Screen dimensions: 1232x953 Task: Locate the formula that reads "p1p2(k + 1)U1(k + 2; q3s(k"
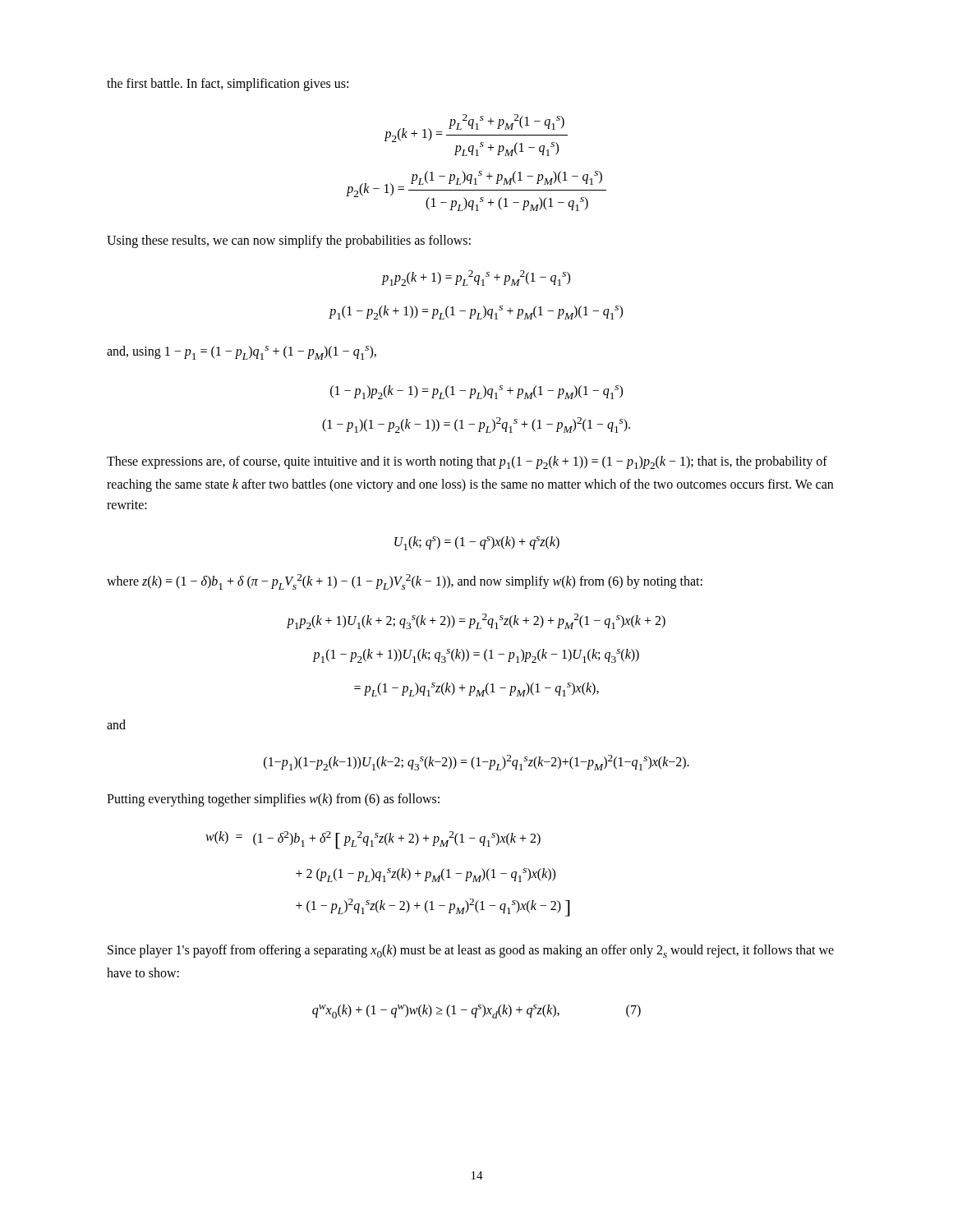(476, 655)
